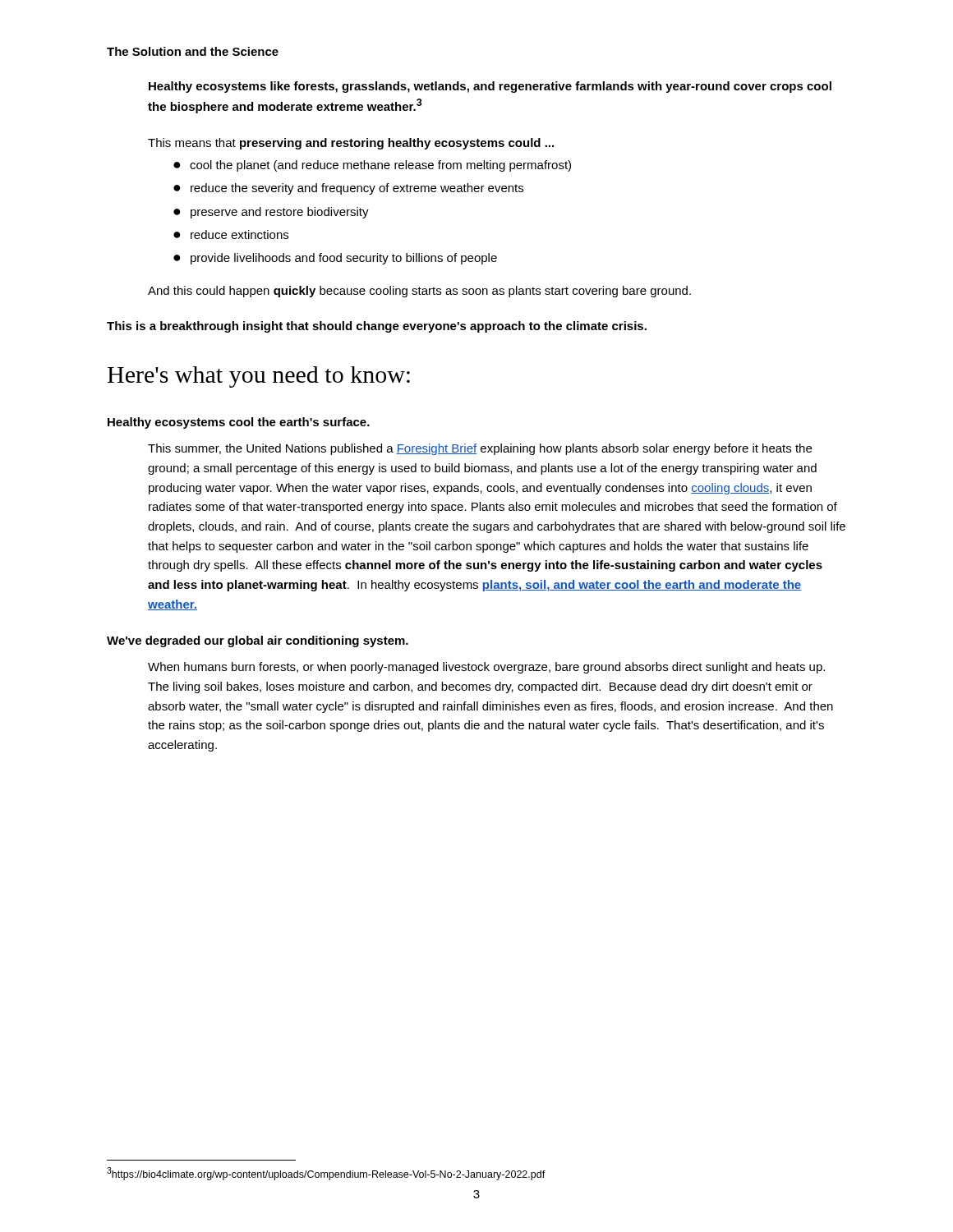Viewport: 953px width, 1232px height.
Task: Select the list item that reads "● cool the"
Action: point(372,165)
